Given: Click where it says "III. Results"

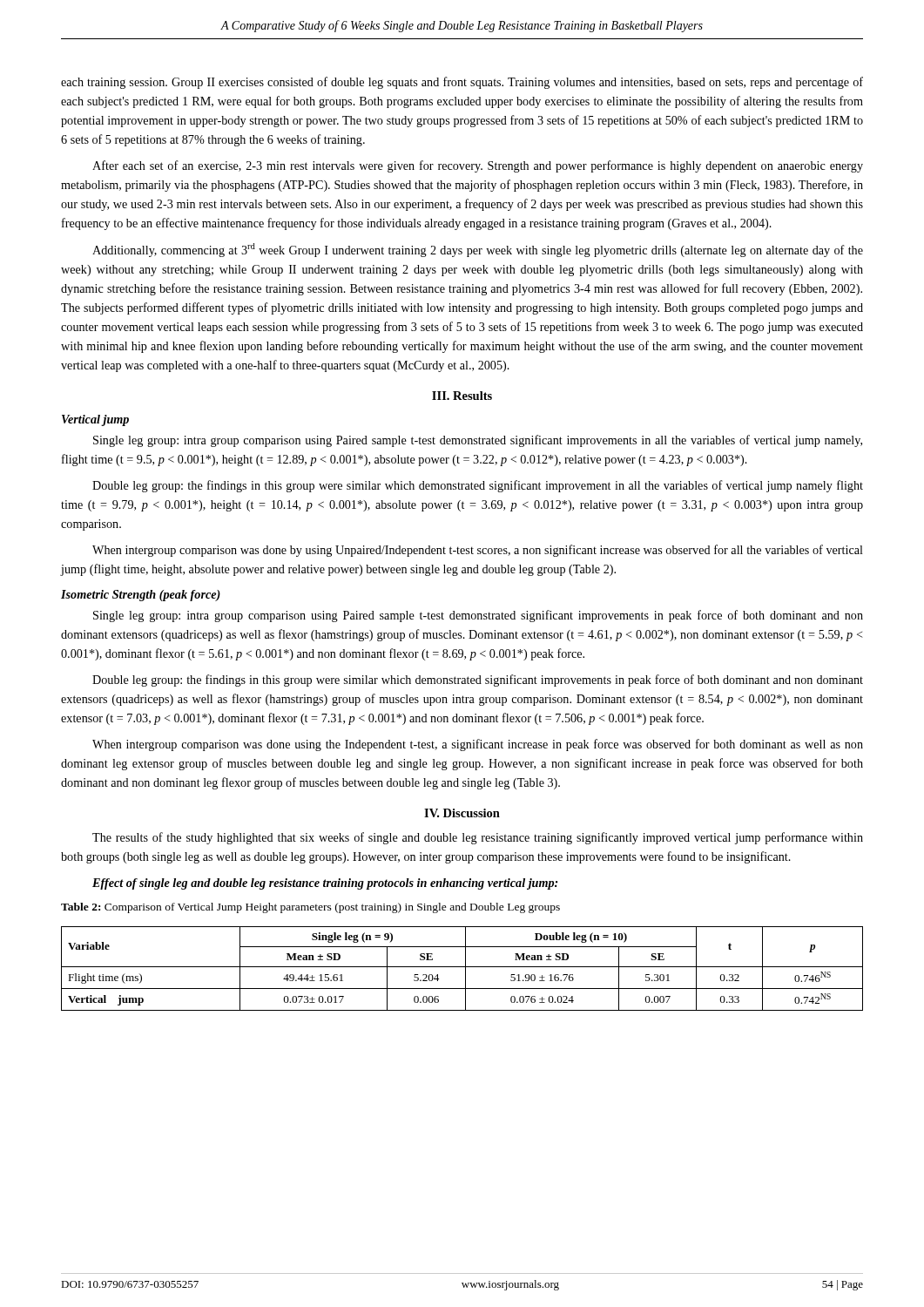Looking at the screenshot, I should point(462,395).
